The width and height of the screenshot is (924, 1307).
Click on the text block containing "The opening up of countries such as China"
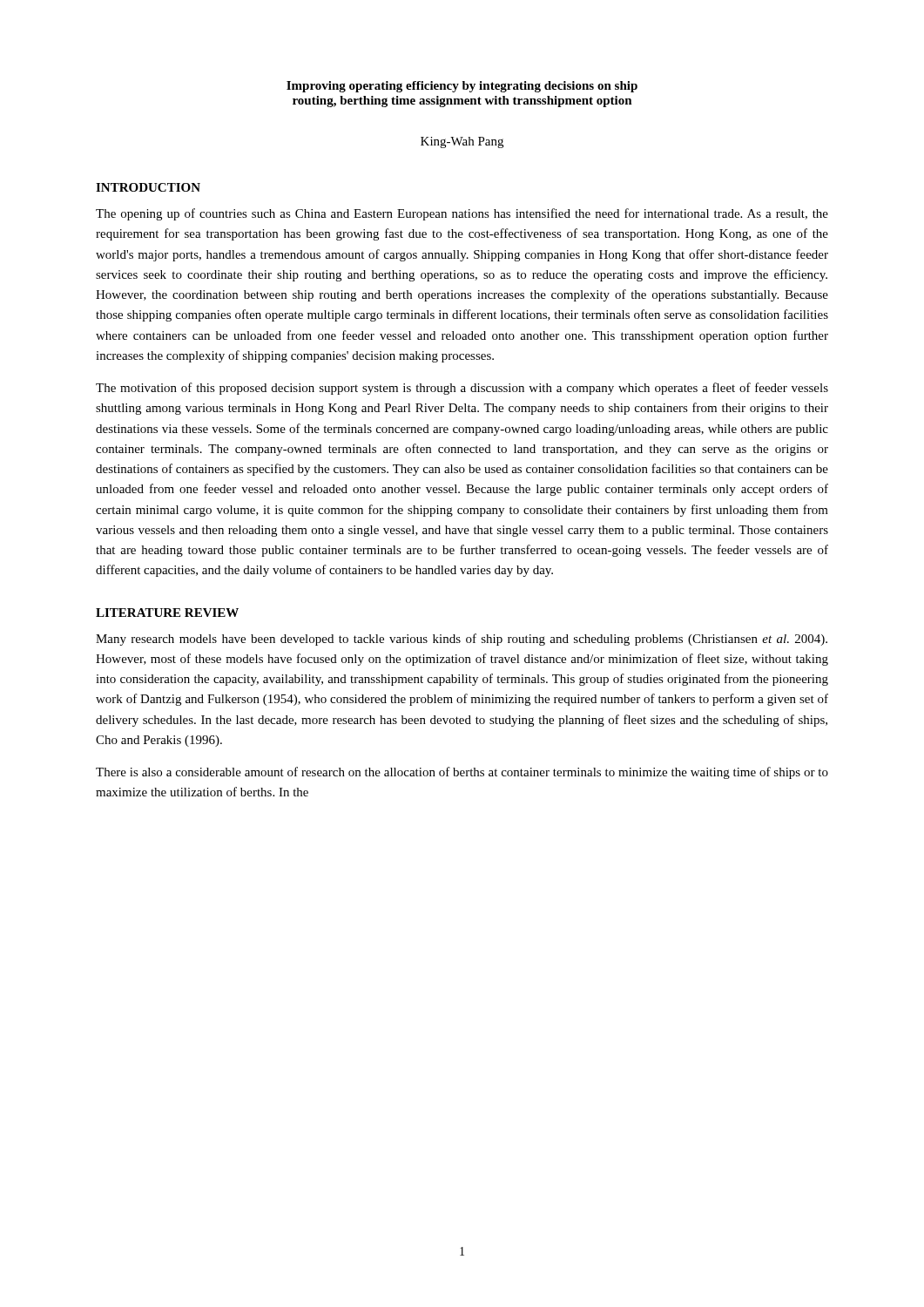coord(462,285)
